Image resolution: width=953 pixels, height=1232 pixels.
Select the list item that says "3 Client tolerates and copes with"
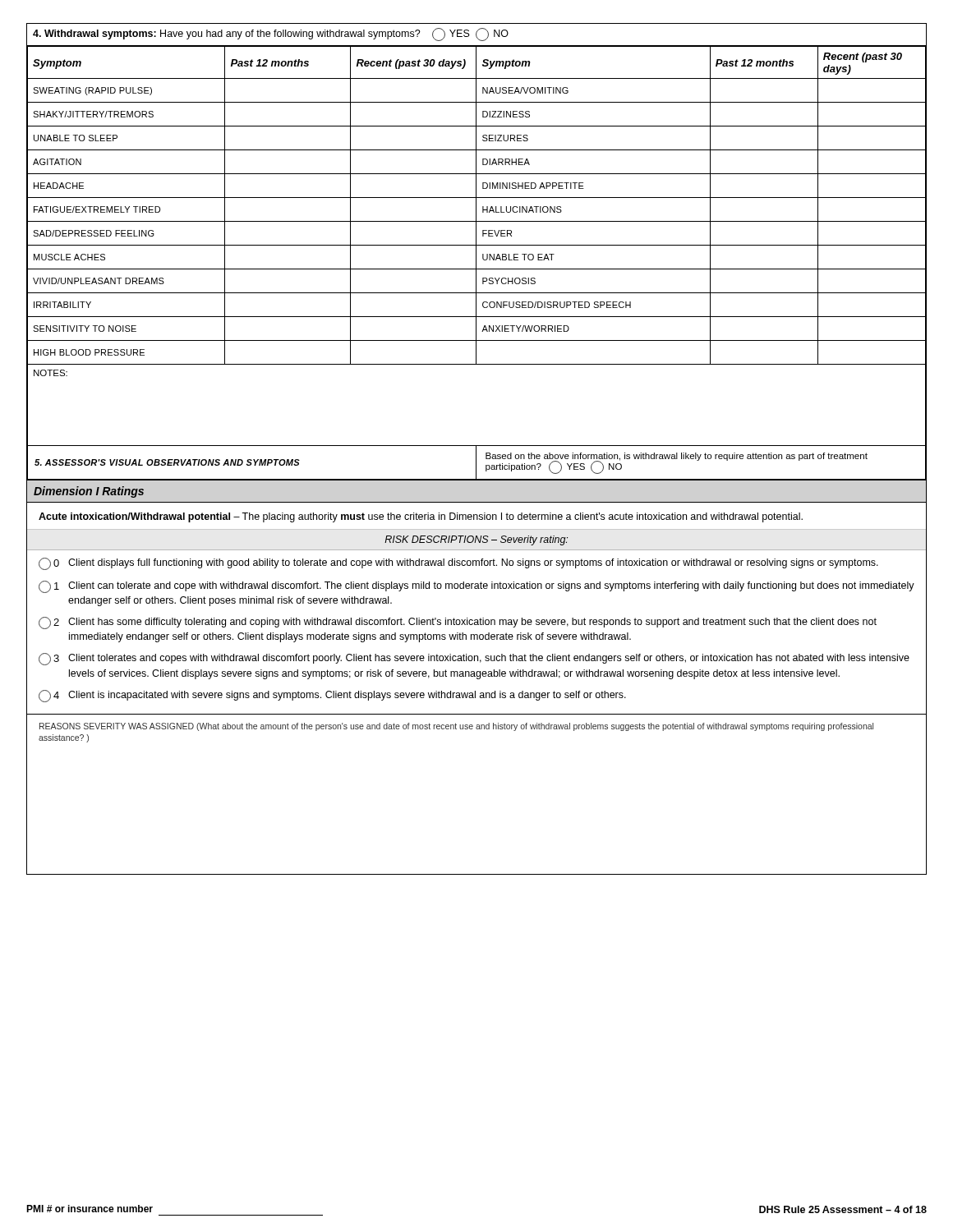click(x=476, y=666)
